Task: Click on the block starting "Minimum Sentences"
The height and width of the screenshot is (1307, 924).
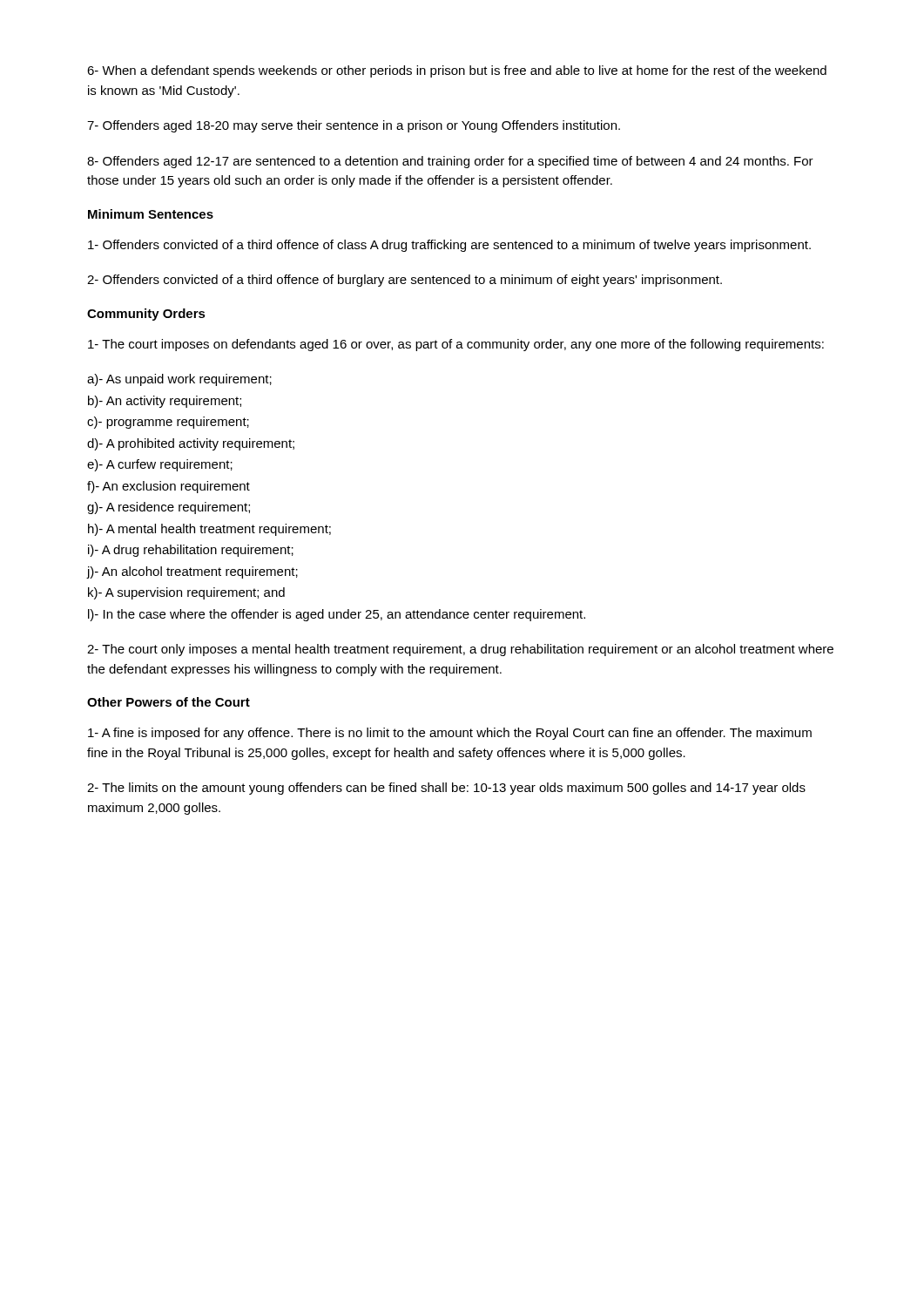Action: 150,213
